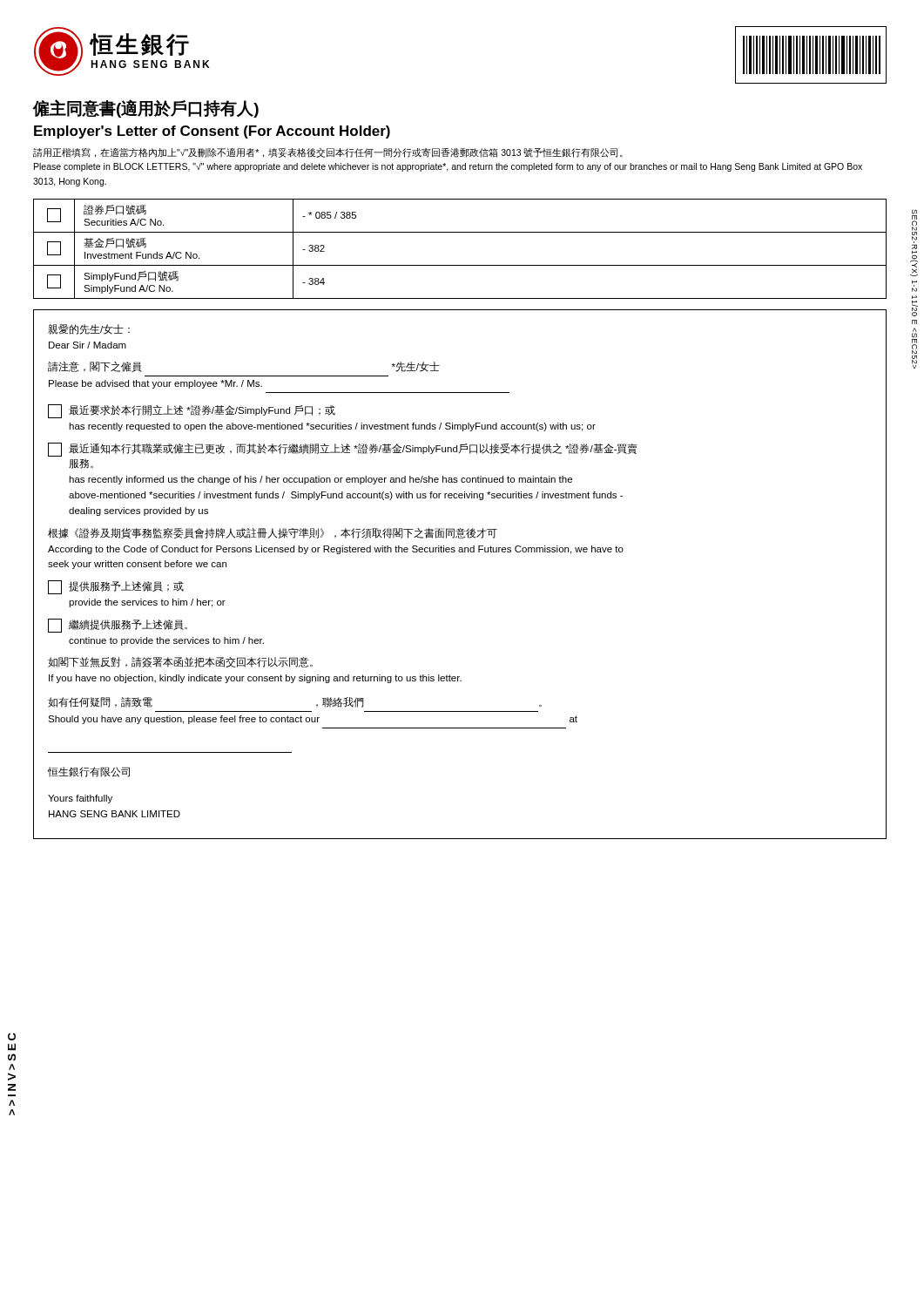Point to the element starting "請注意，閣下之僱員 *先生/女士 Please"

pyautogui.click(x=279, y=377)
